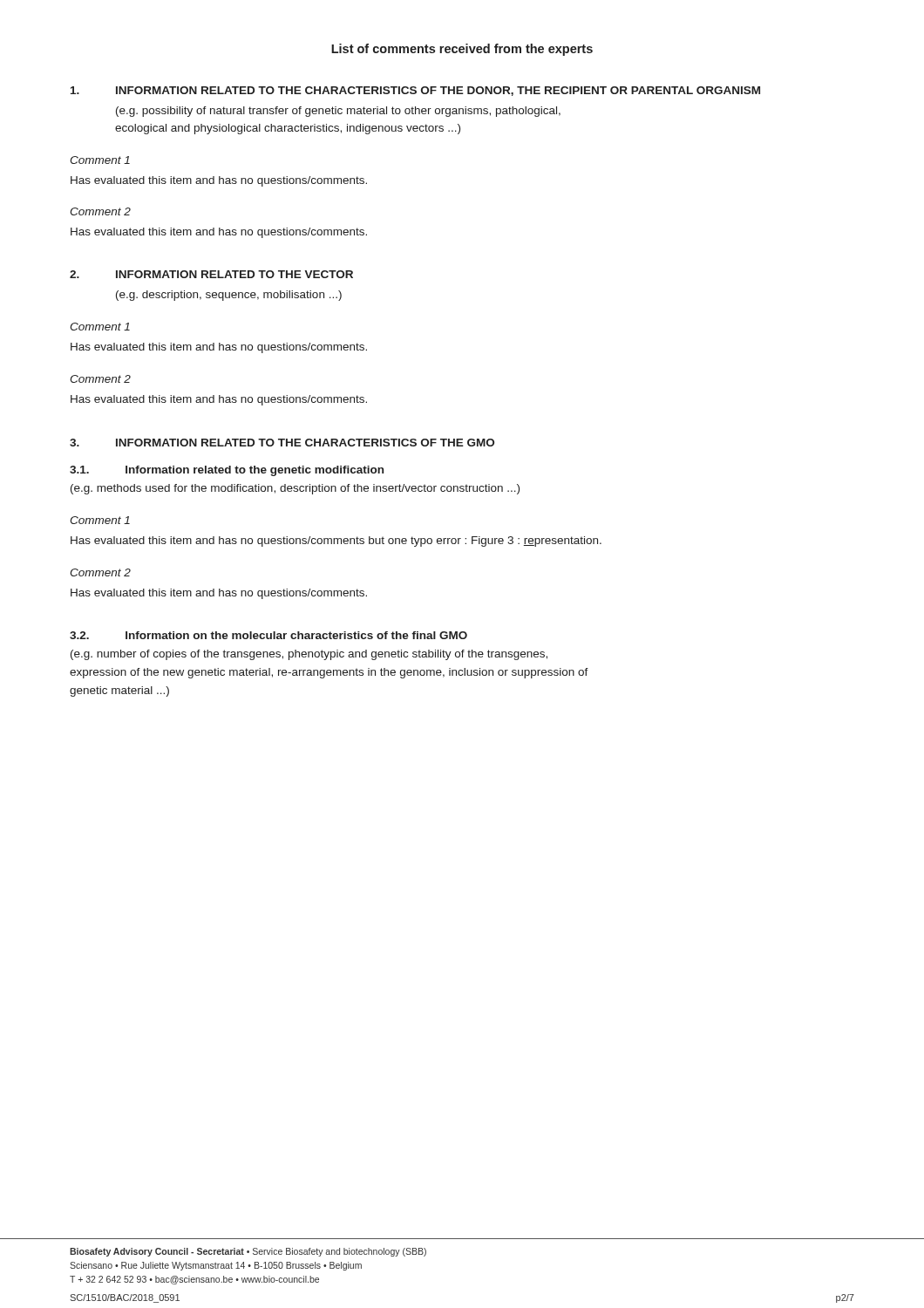Screen dimensions: 1308x924
Task: Navigate to the text starting "(e.g. description, sequence, mobilisation ...)"
Action: [x=229, y=295]
